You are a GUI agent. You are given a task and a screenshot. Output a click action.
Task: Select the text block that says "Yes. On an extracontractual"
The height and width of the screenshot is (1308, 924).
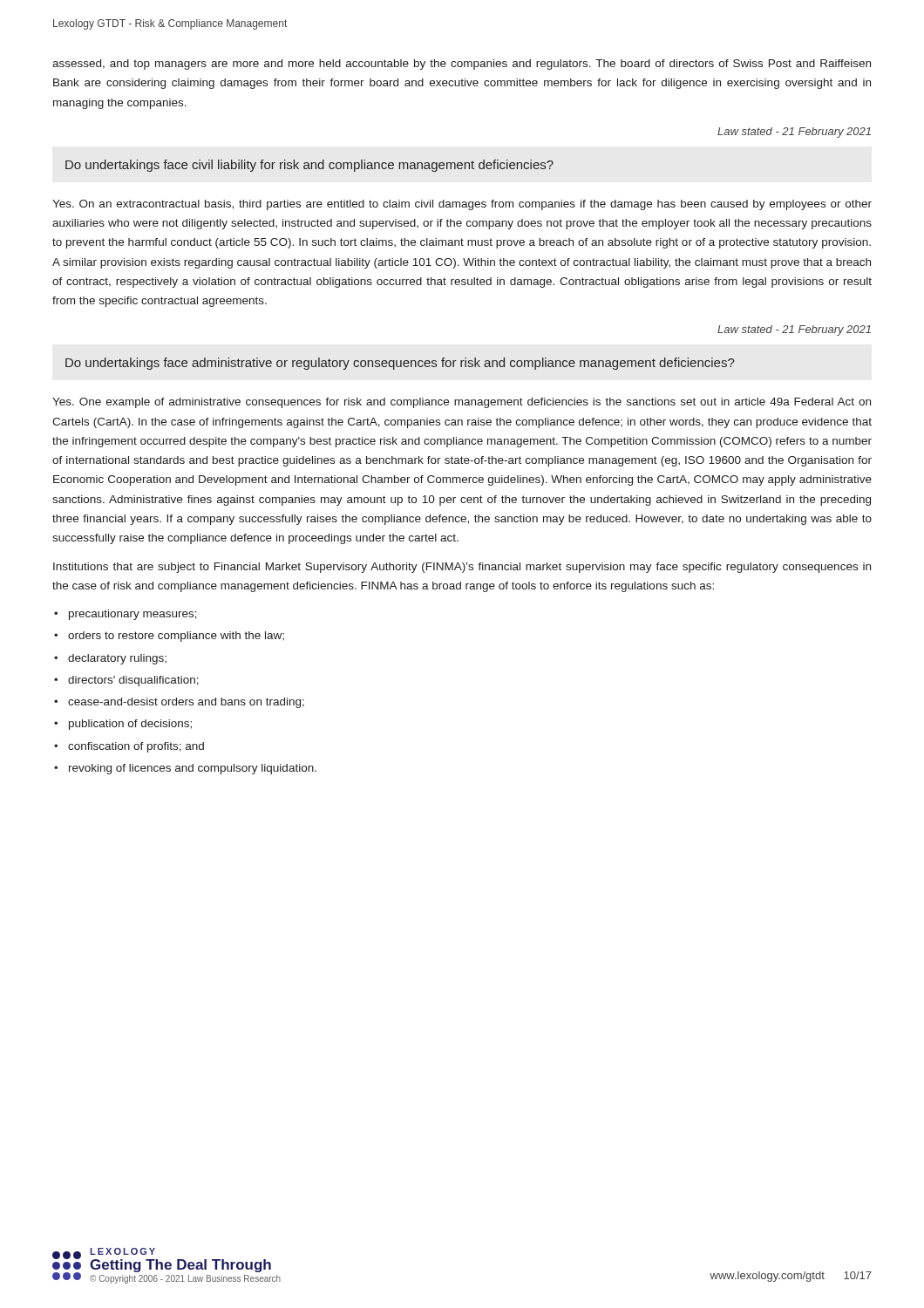coord(462,252)
